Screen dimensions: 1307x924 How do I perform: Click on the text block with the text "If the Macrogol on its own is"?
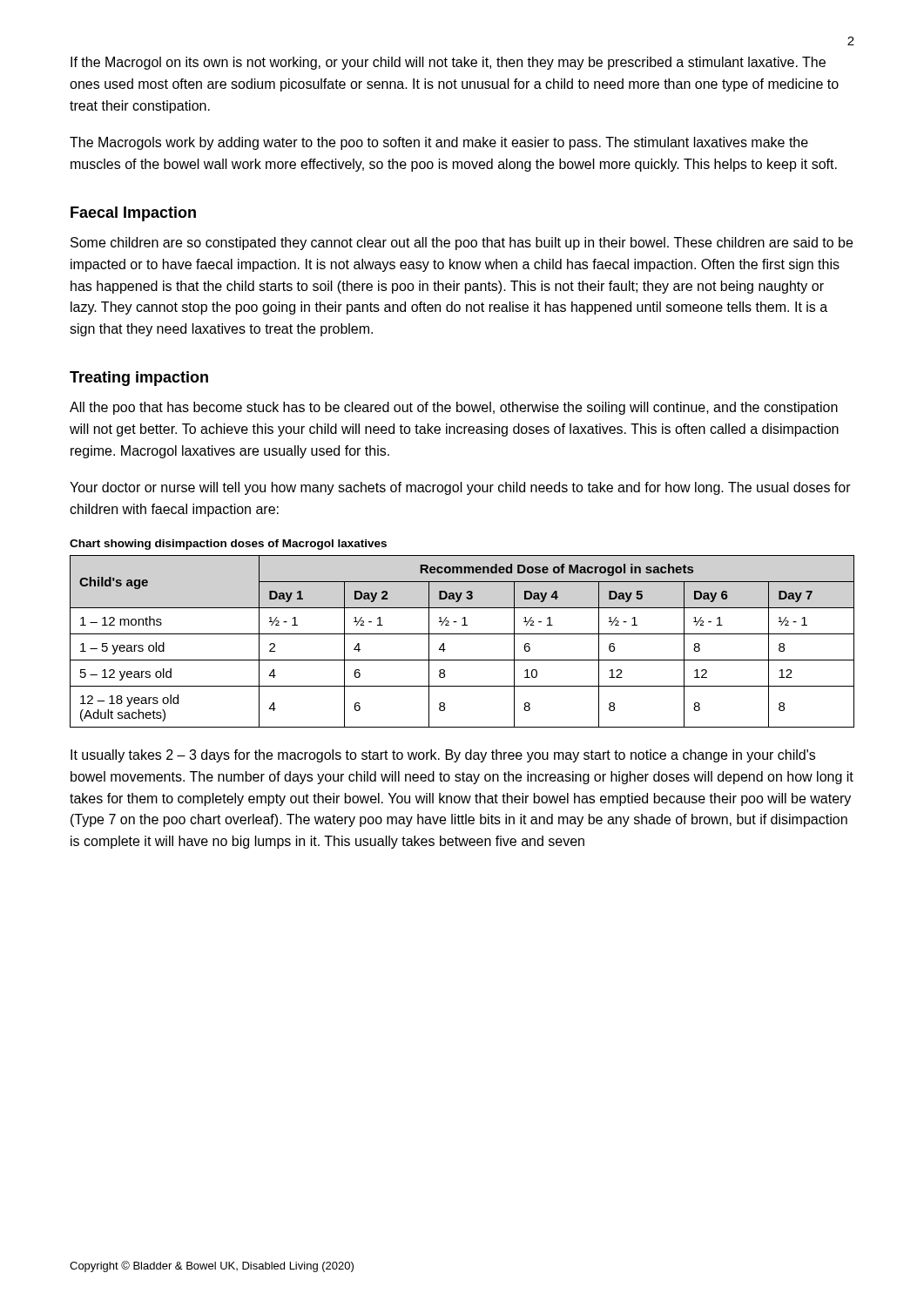tap(454, 84)
